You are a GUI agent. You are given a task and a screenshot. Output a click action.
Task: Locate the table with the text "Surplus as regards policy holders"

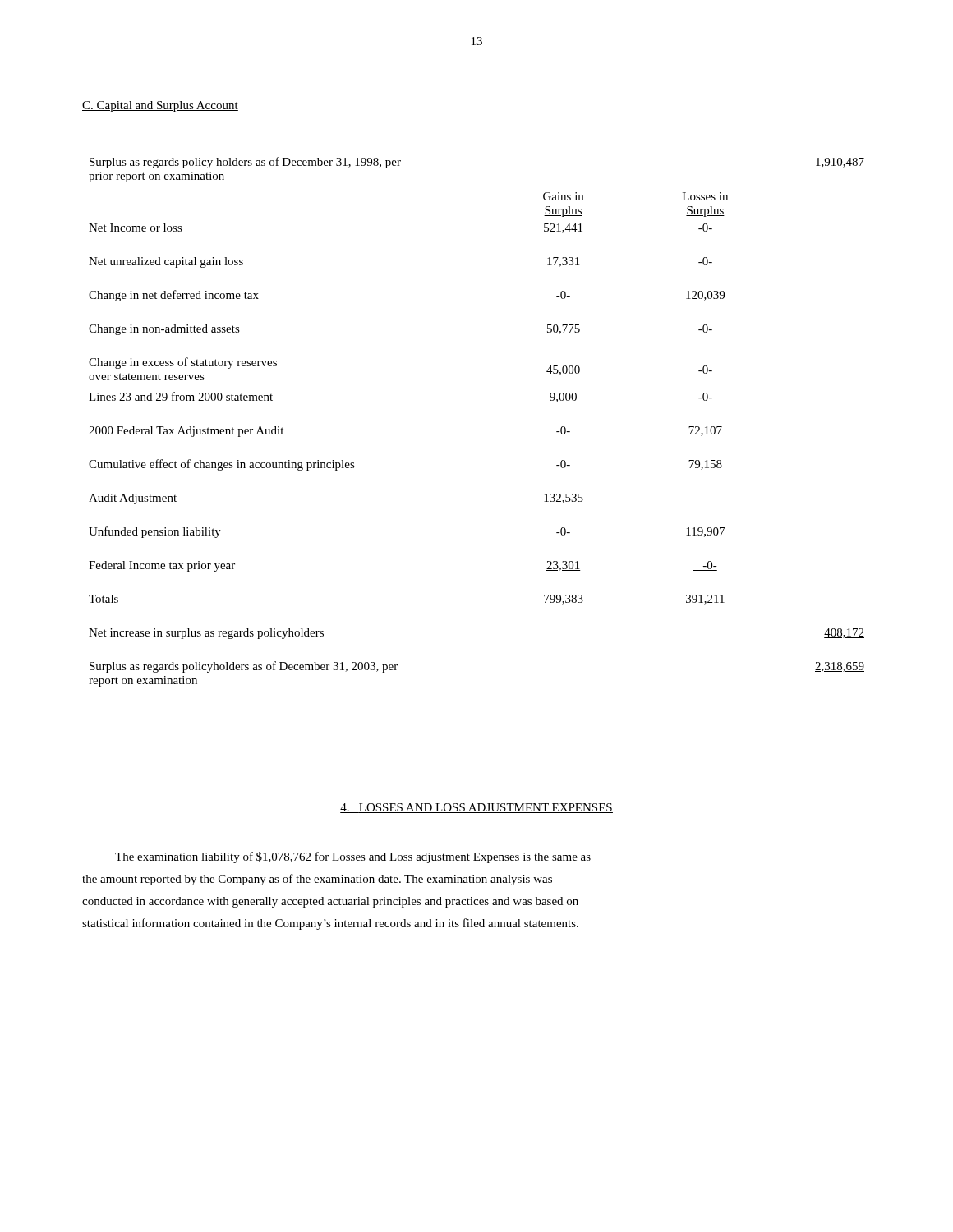click(476, 421)
